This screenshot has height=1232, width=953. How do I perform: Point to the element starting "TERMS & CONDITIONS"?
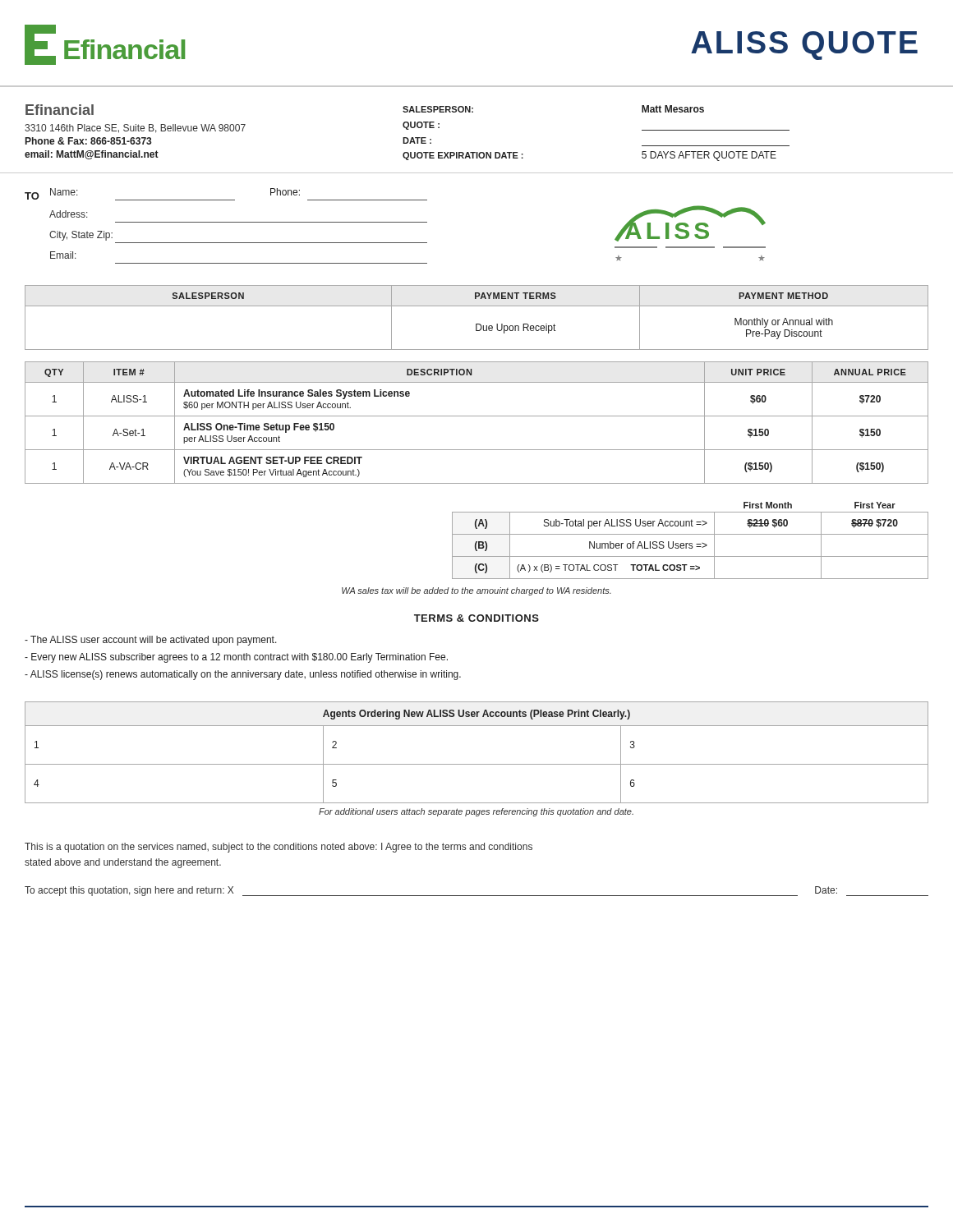[476, 618]
